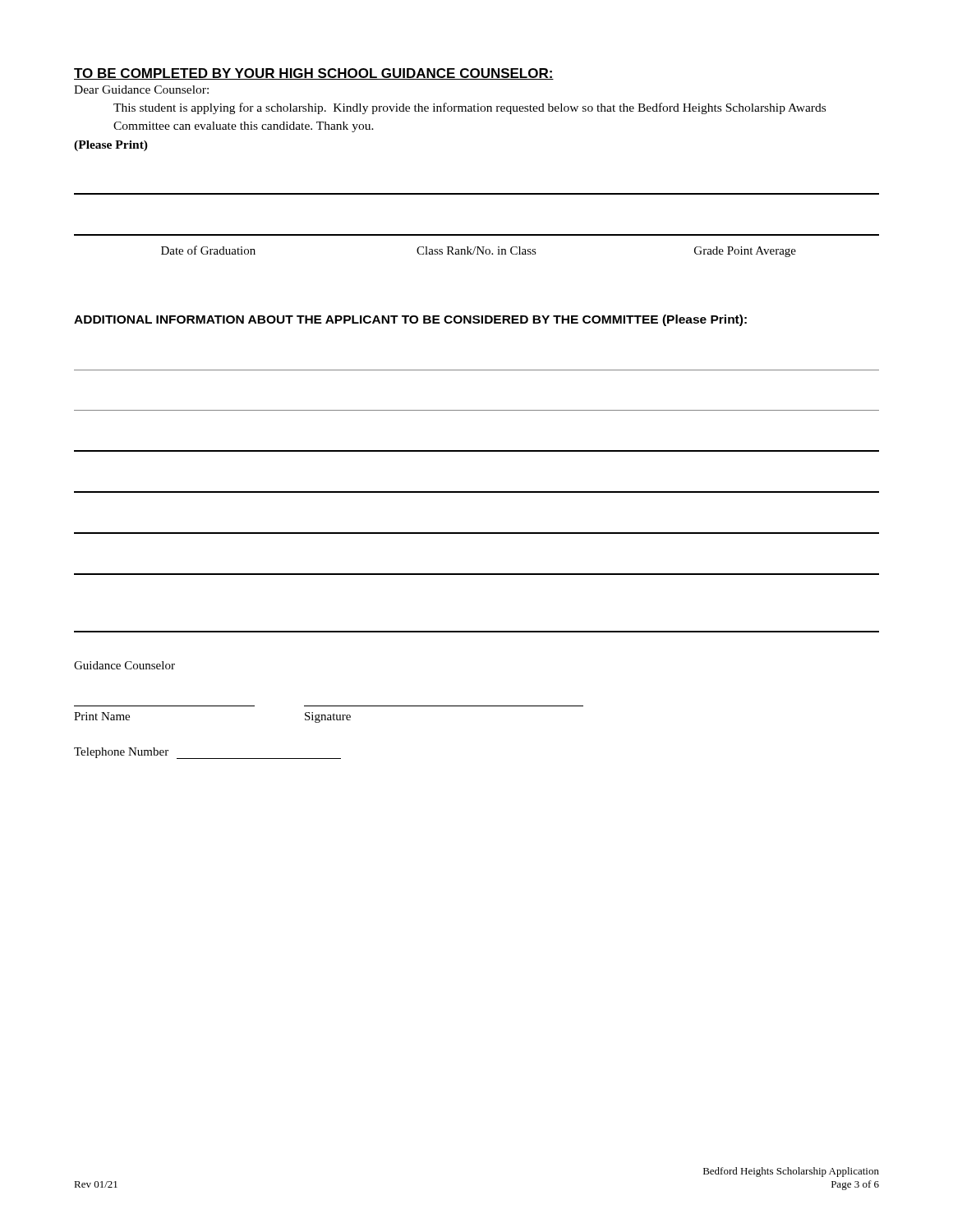Find the table

pos(476,234)
